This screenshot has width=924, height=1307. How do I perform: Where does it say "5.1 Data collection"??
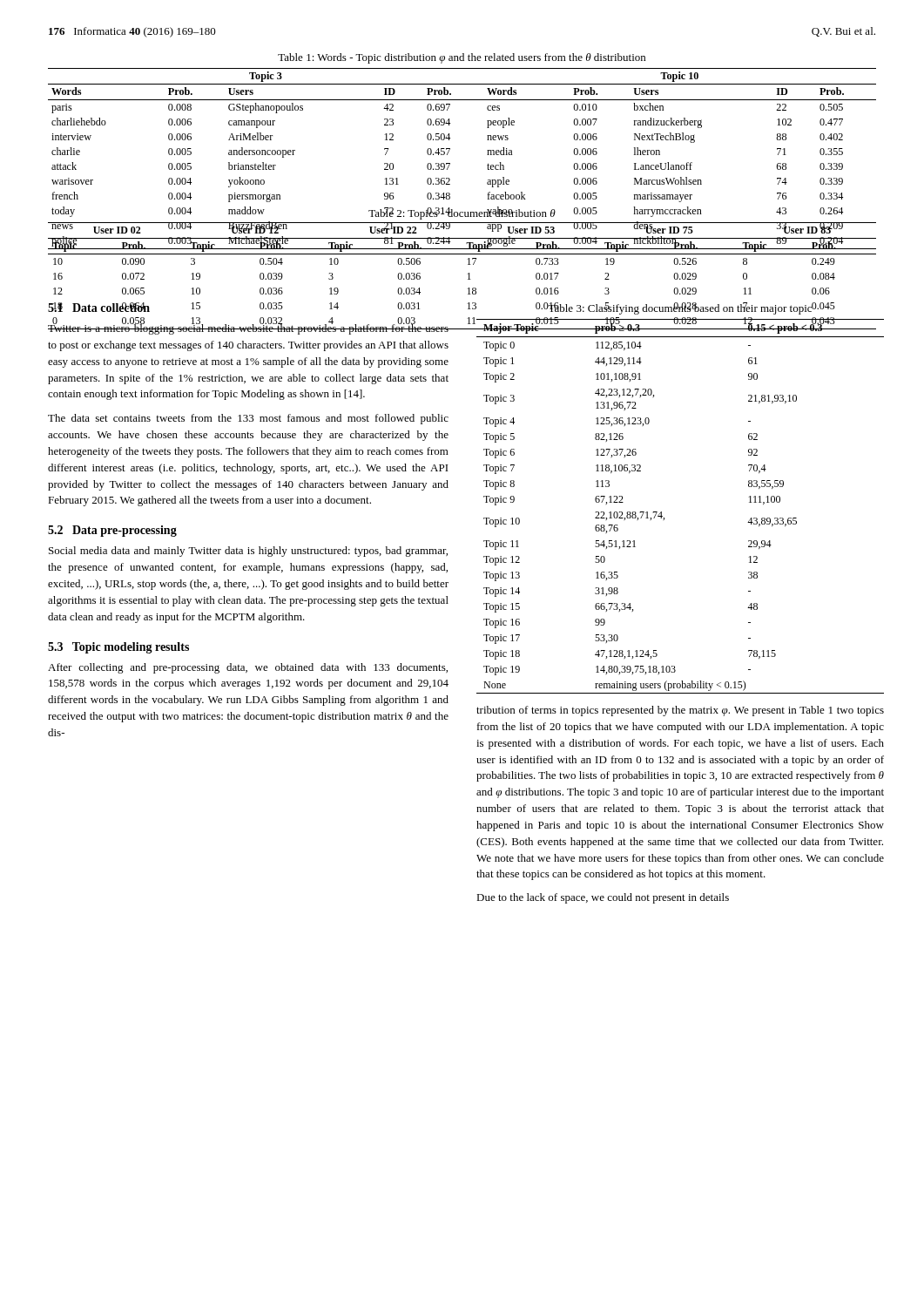click(99, 308)
